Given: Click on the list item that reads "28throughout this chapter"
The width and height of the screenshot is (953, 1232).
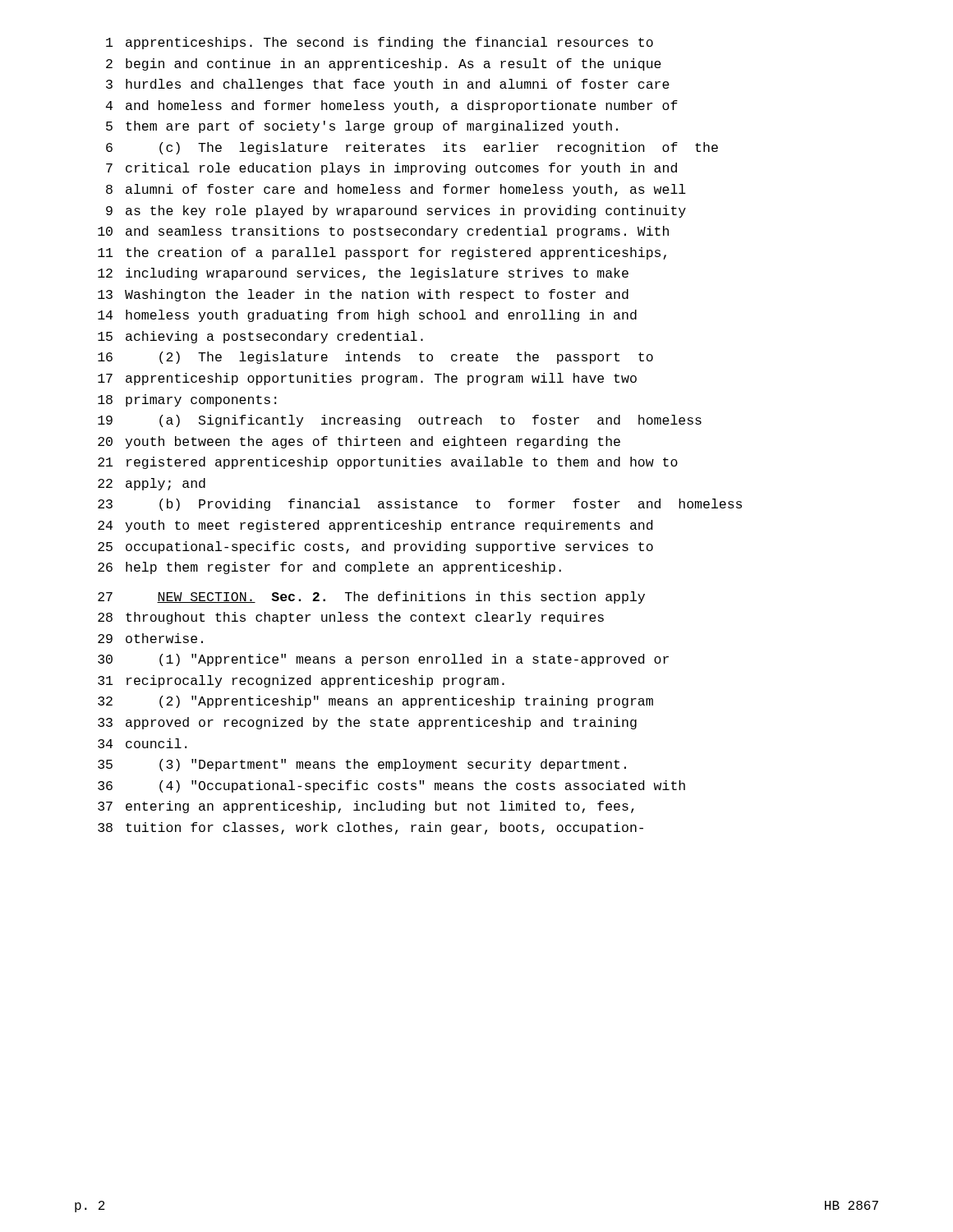Looking at the screenshot, I should [x=476, y=618].
